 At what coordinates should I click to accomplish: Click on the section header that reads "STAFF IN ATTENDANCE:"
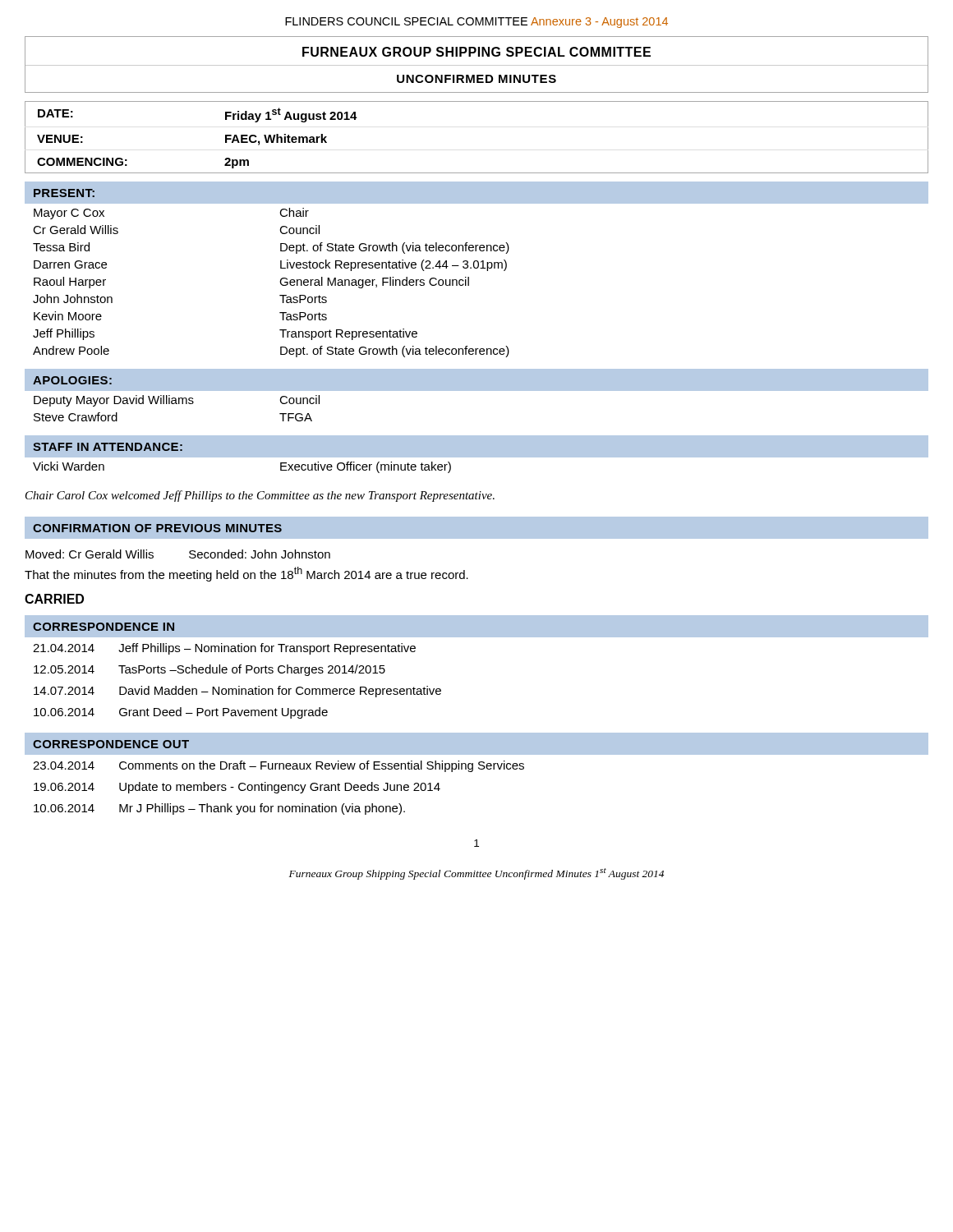(108, 446)
